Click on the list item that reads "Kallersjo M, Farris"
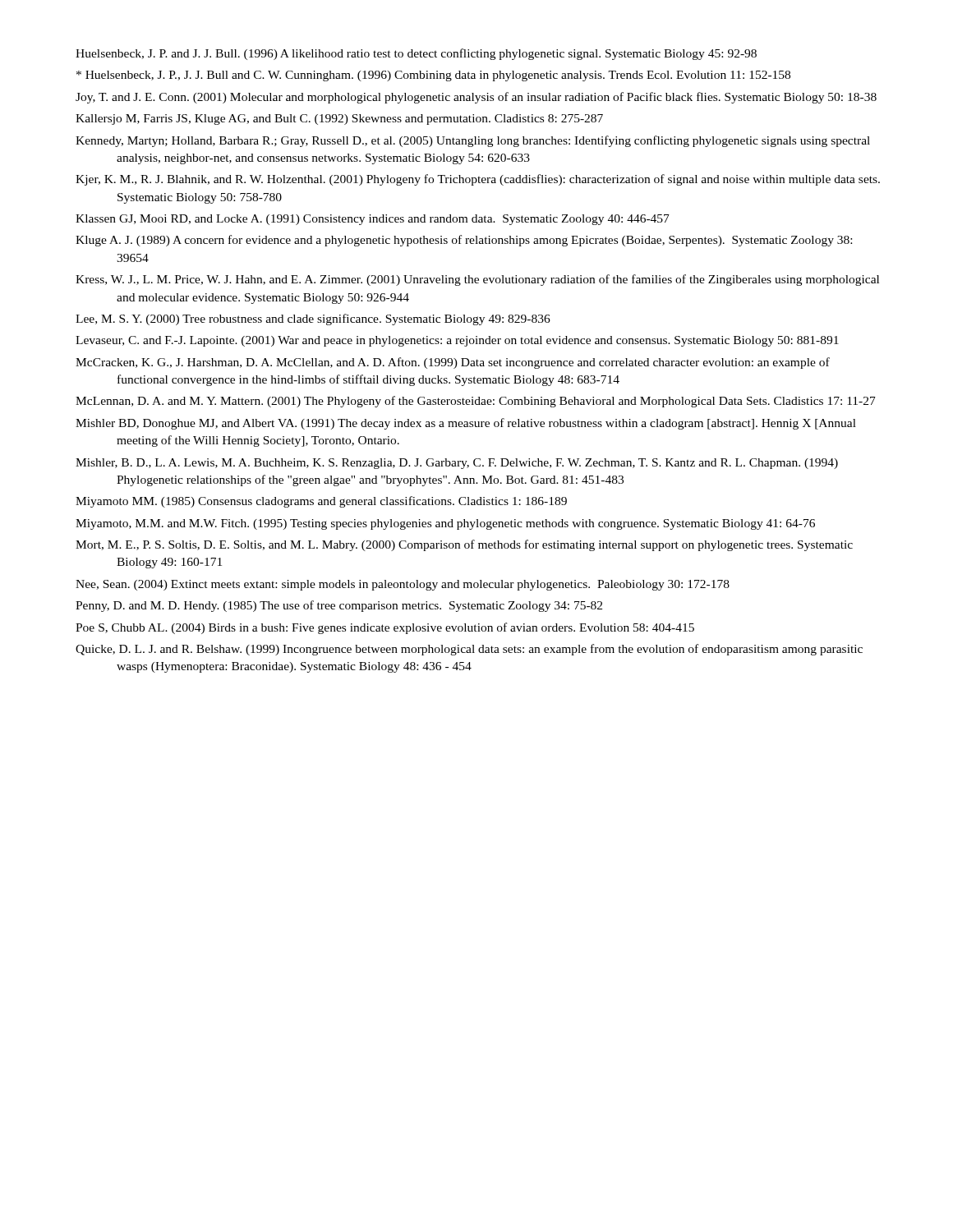The image size is (953, 1232). point(339,118)
